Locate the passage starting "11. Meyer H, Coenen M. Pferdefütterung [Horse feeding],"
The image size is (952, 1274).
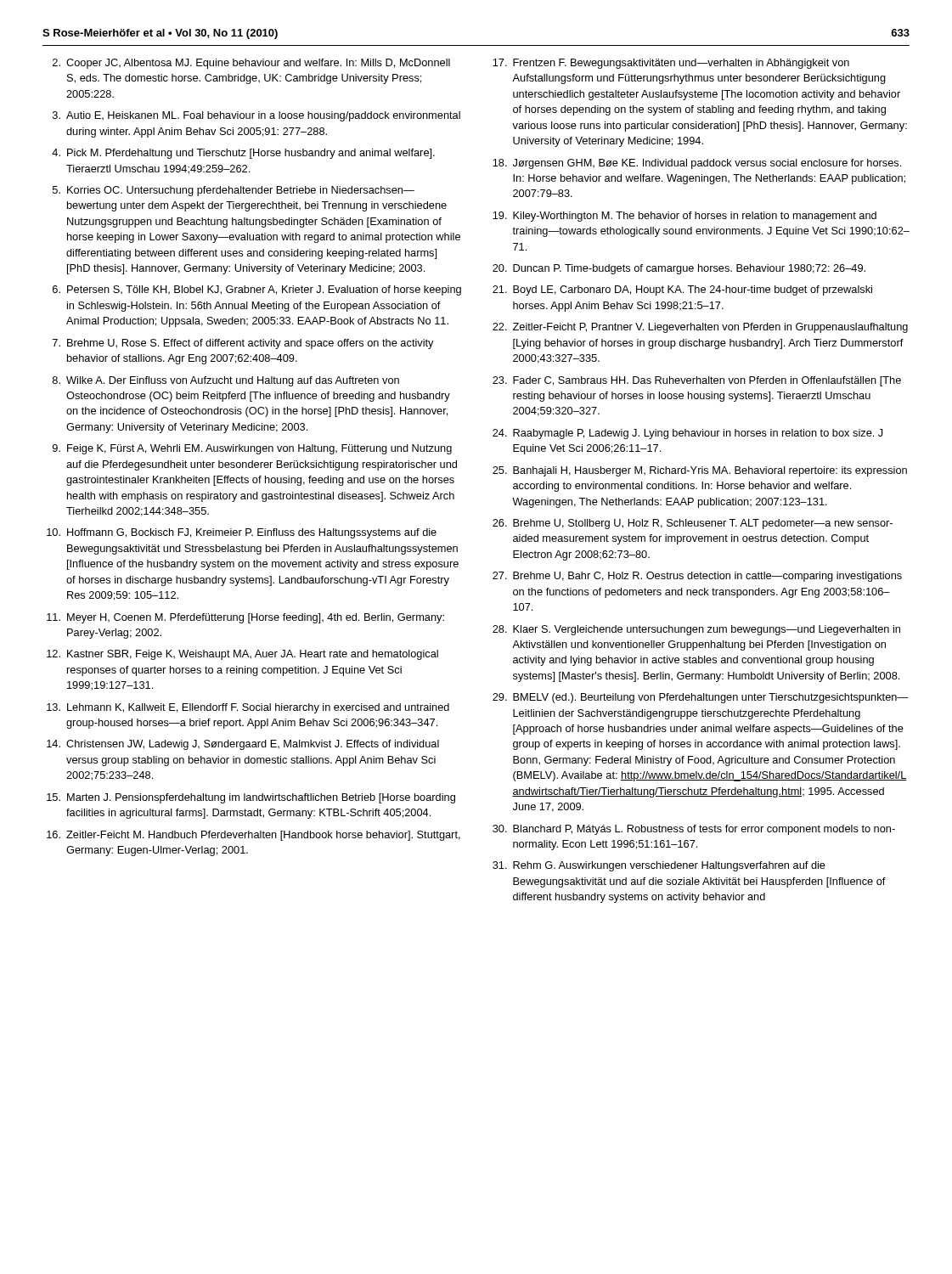click(x=253, y=625)
